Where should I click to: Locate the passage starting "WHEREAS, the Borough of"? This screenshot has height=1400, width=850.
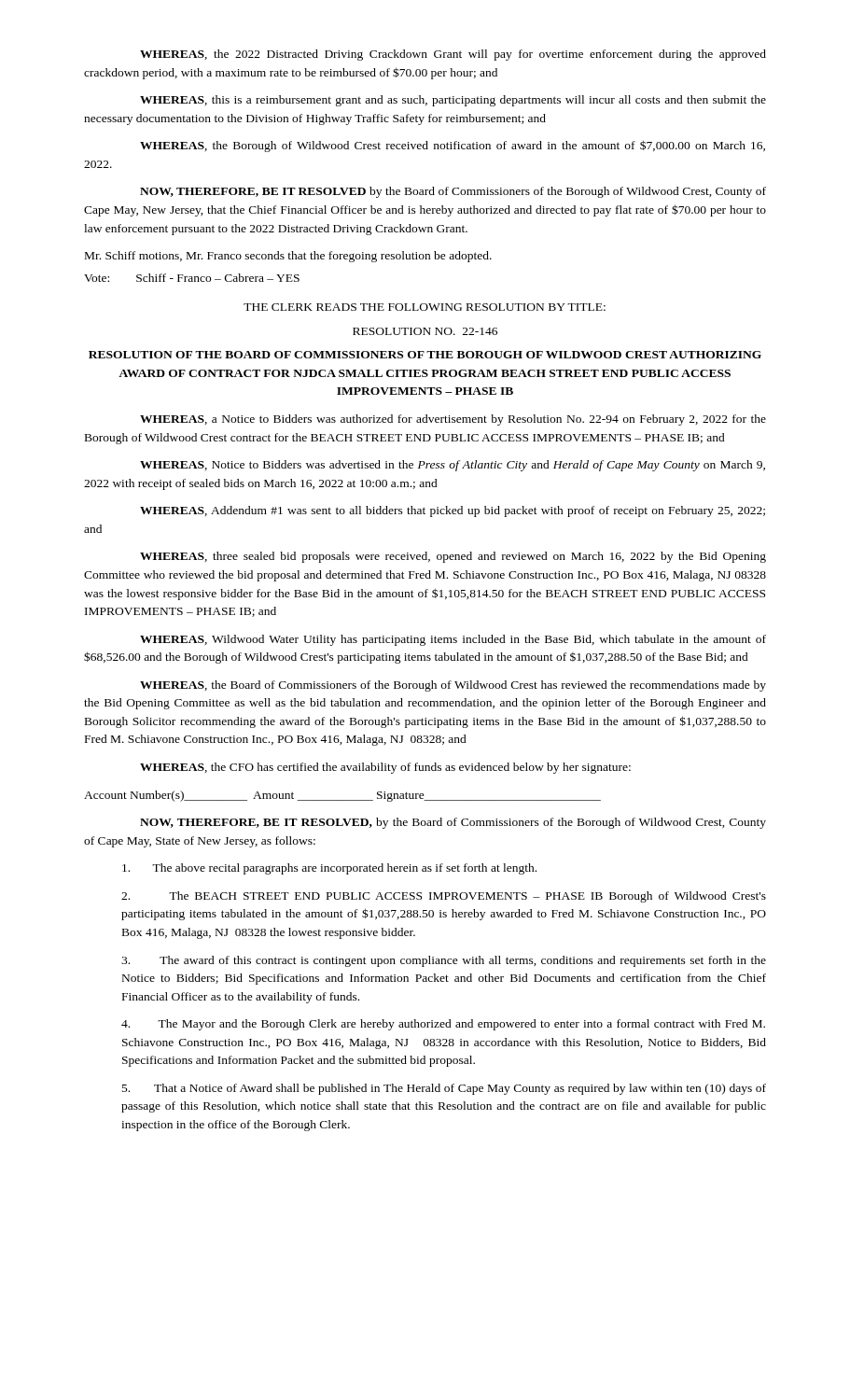425,155
